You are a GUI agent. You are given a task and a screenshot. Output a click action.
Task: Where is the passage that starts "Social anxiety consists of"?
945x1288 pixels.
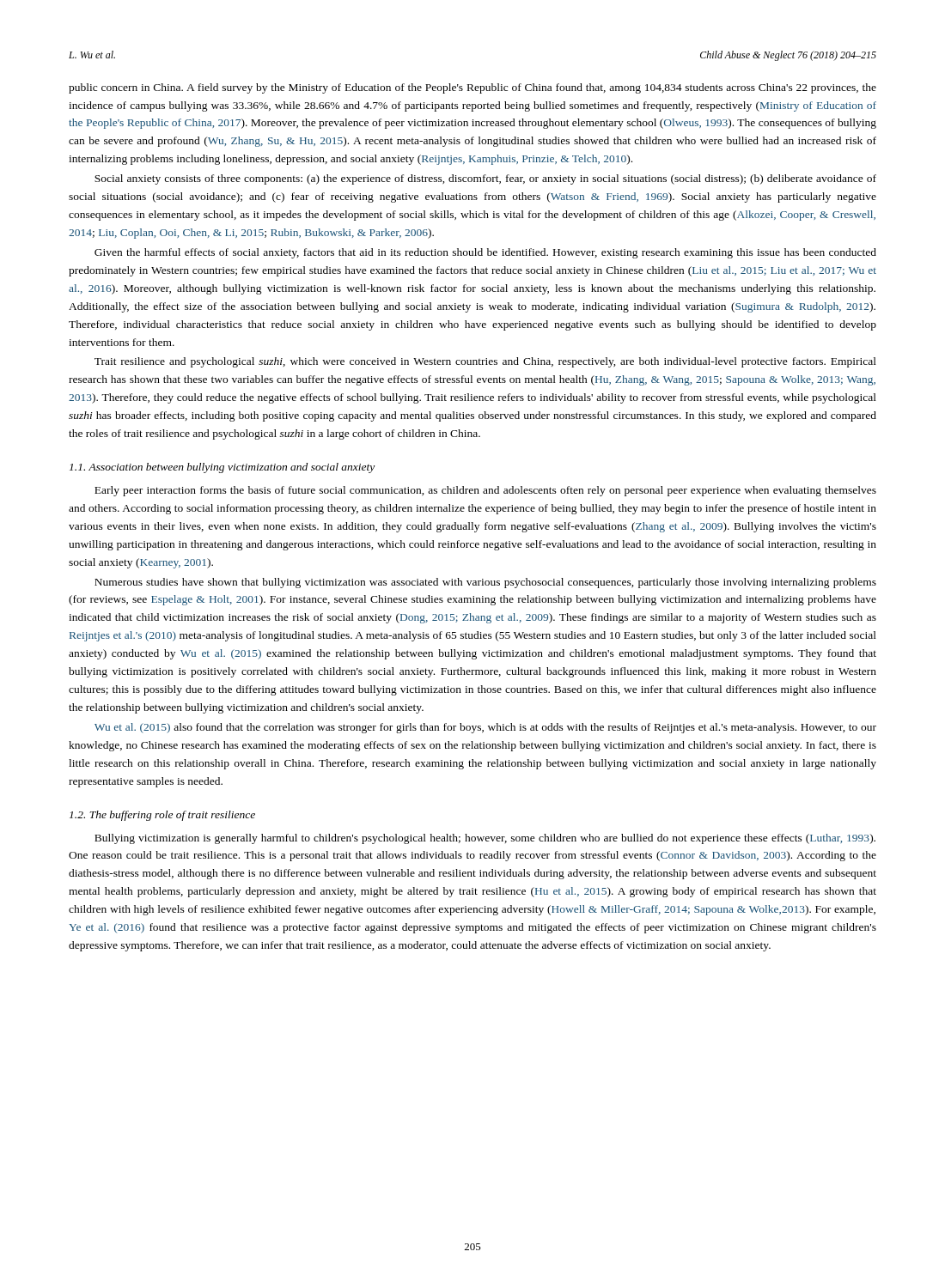click(472, 206)
